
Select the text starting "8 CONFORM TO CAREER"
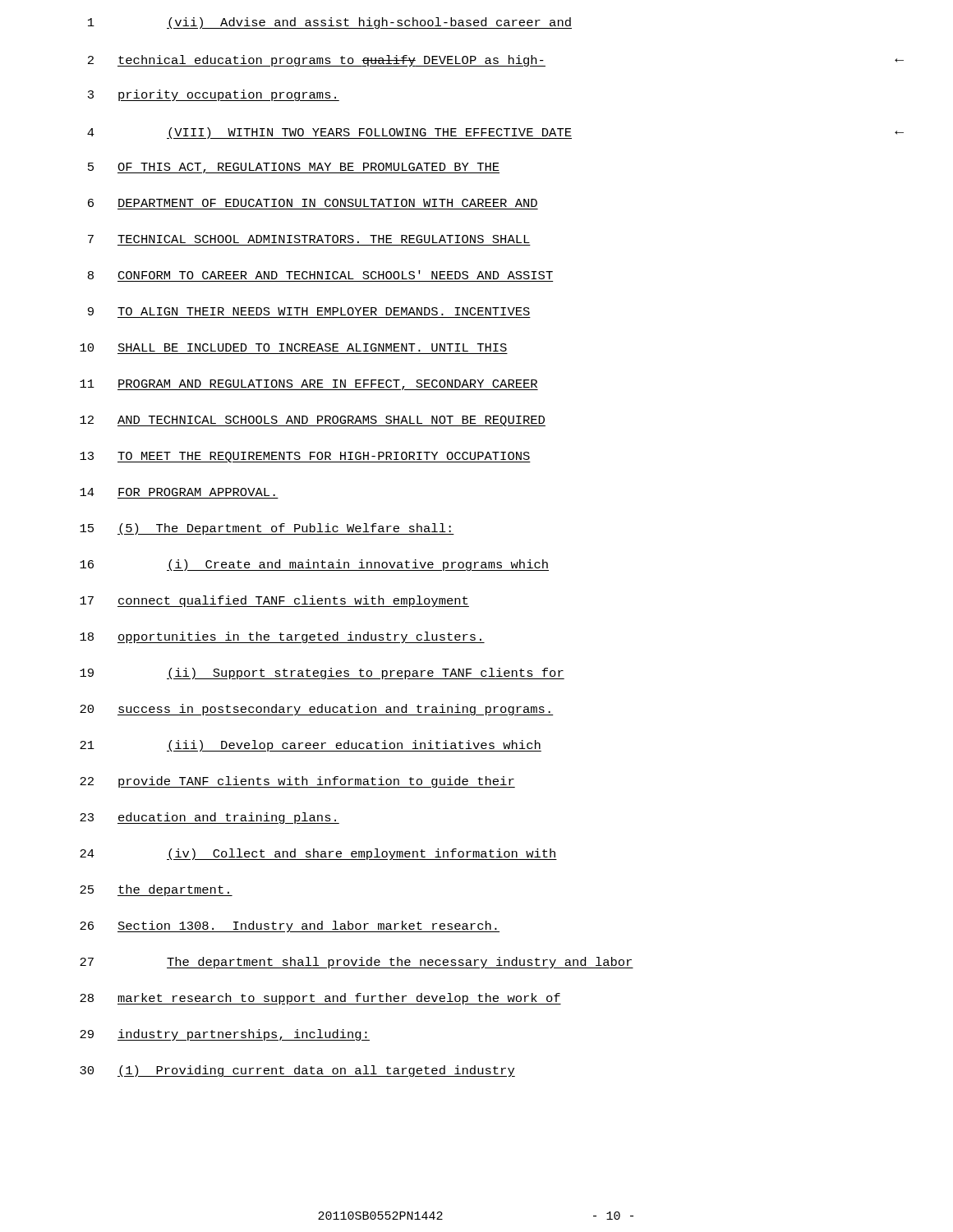click(x=476, y=276)
